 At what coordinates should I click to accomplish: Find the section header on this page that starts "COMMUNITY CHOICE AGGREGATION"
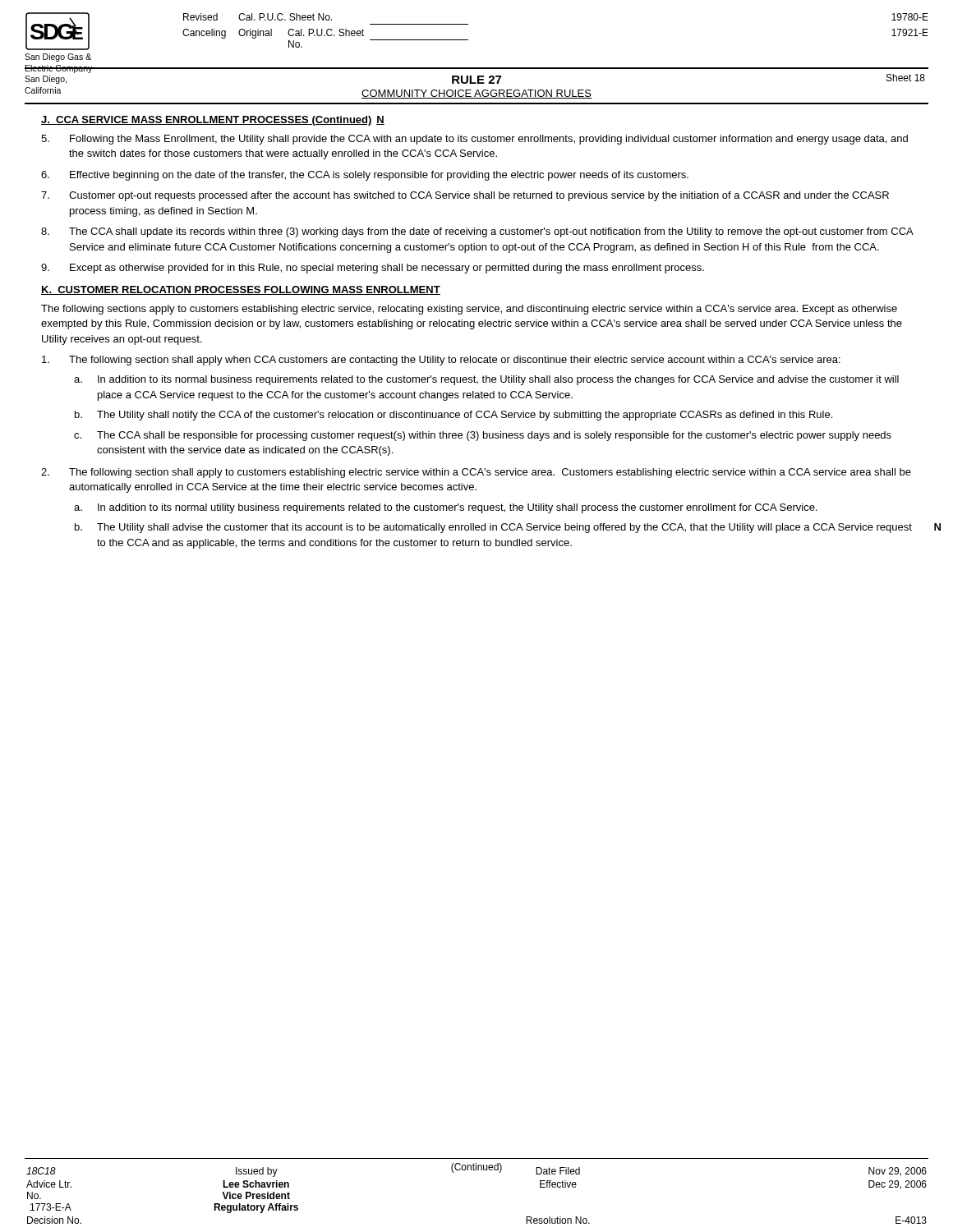click(476, 93)
